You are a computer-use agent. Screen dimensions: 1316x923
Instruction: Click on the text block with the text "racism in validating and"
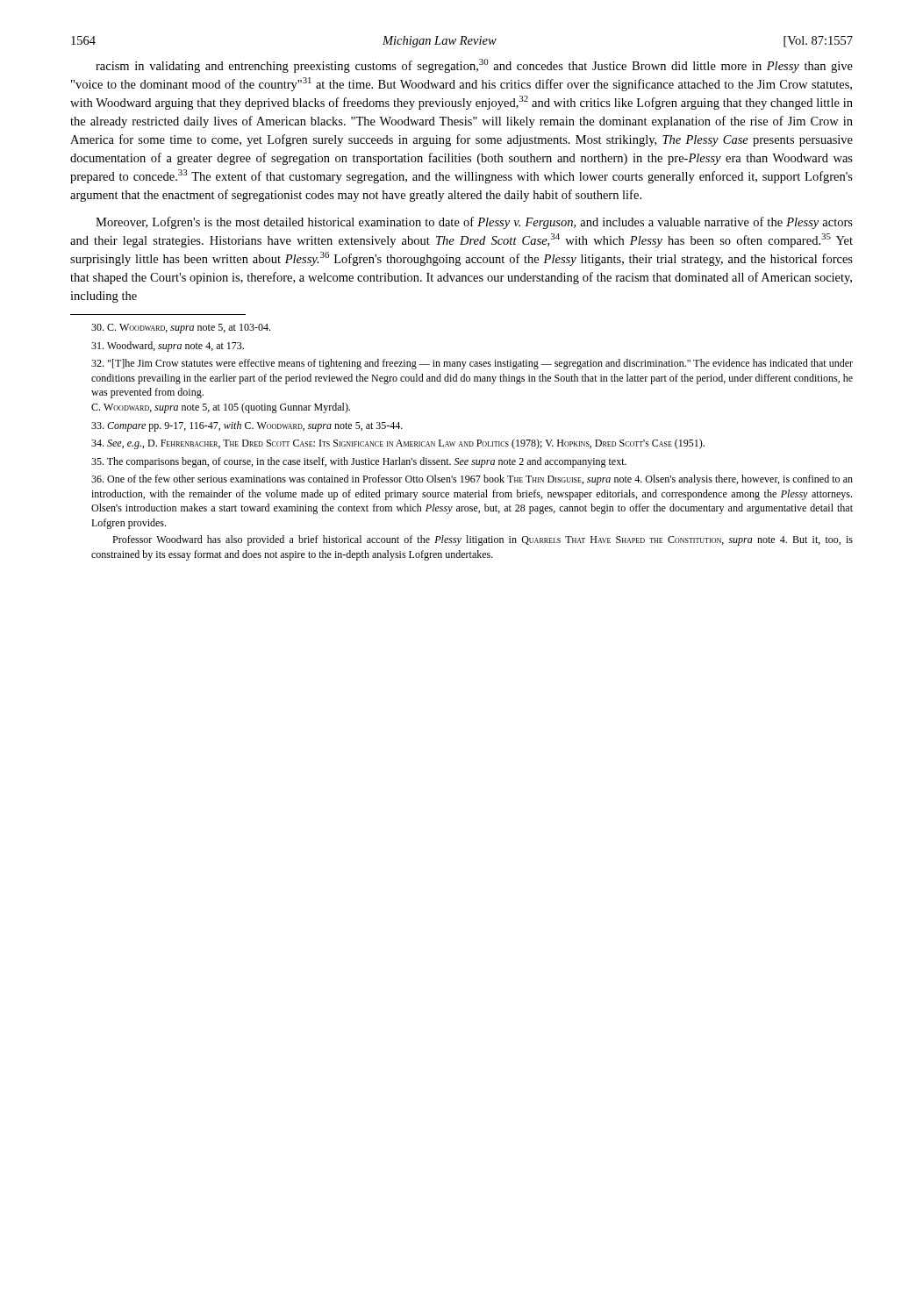point(462,181)
